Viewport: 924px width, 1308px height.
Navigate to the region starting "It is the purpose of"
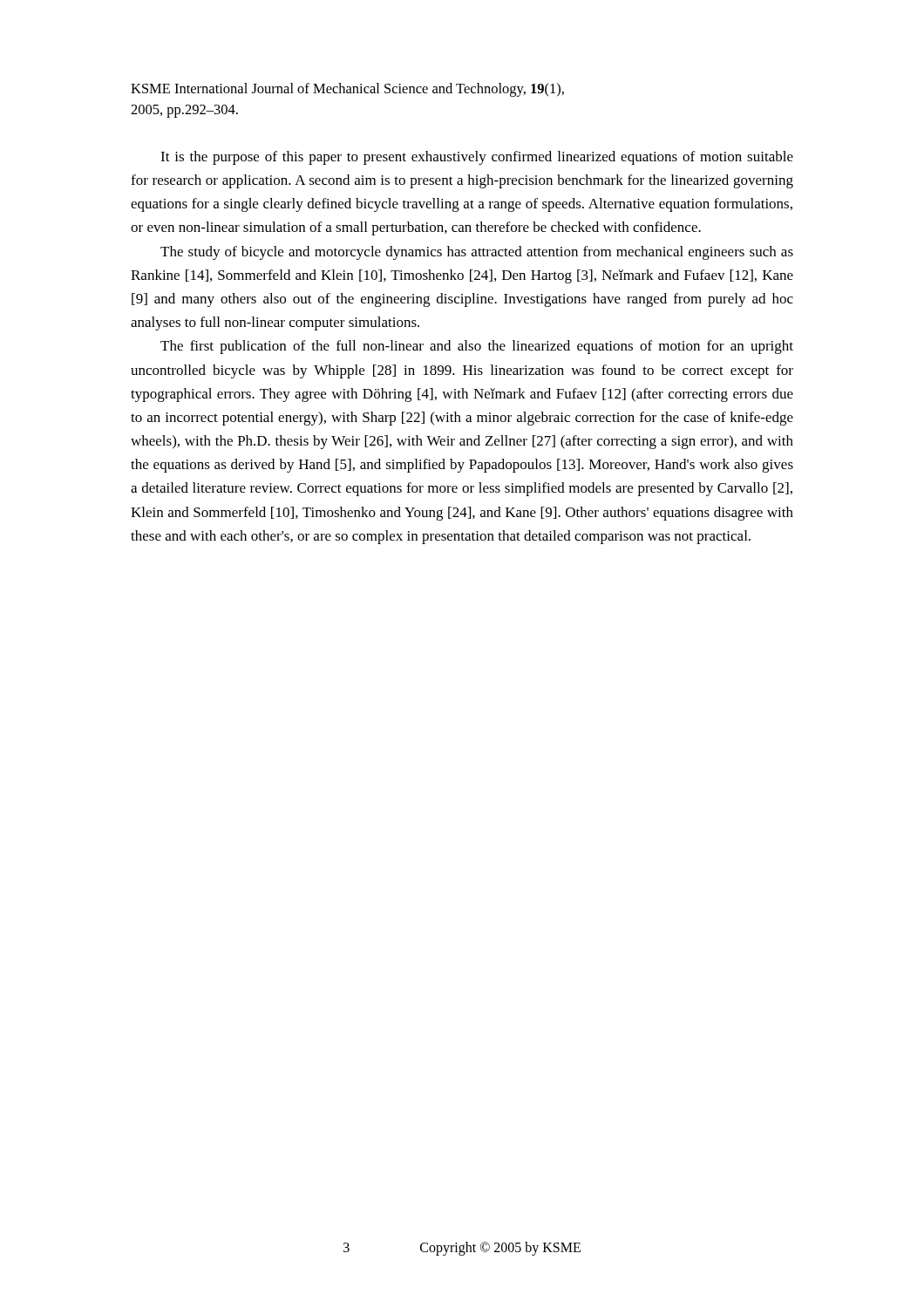(462, 192)
